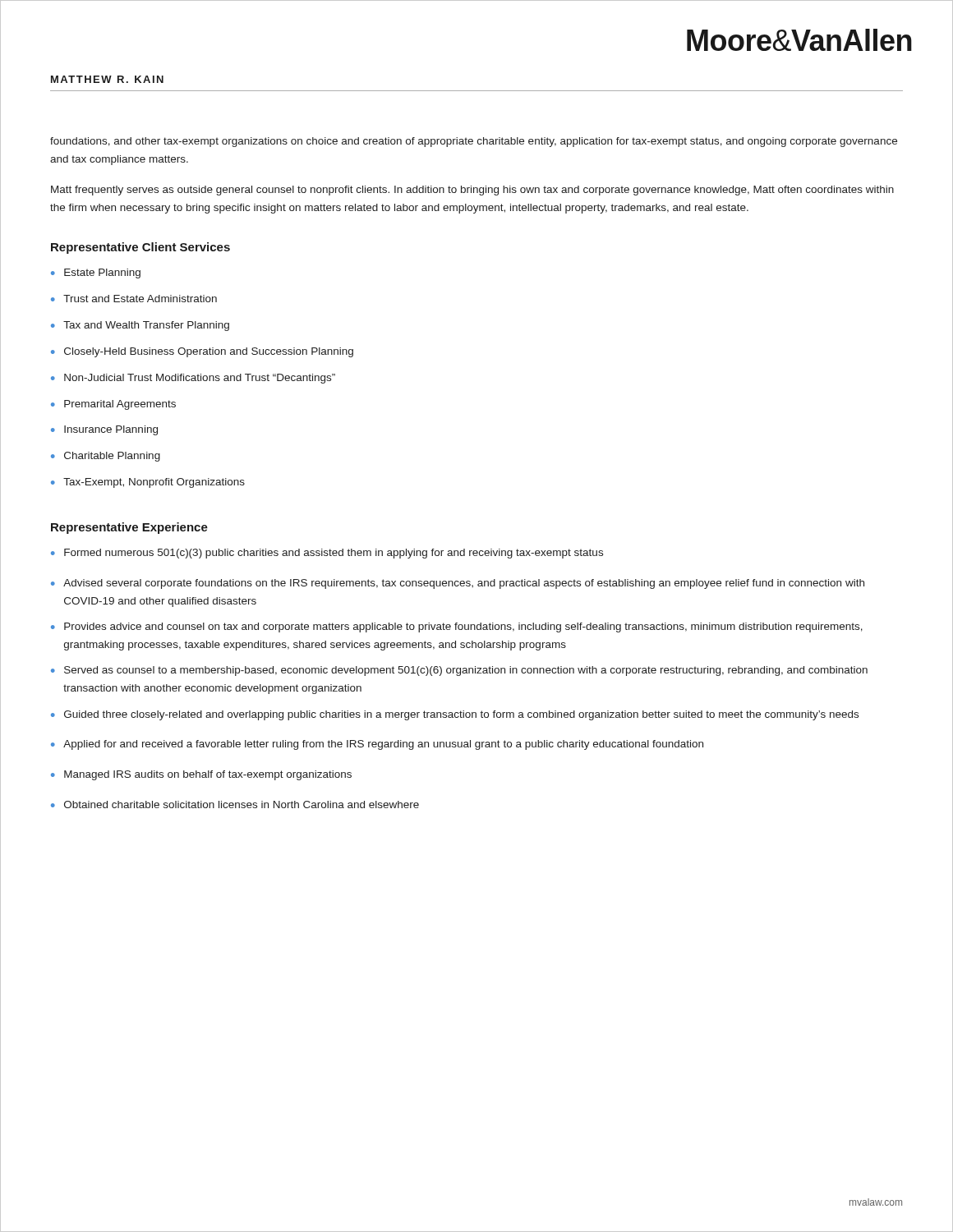Where does it say "• Estate Planning"?
This screenshot has width=953, height=1232.
click(x=96, y=274)
